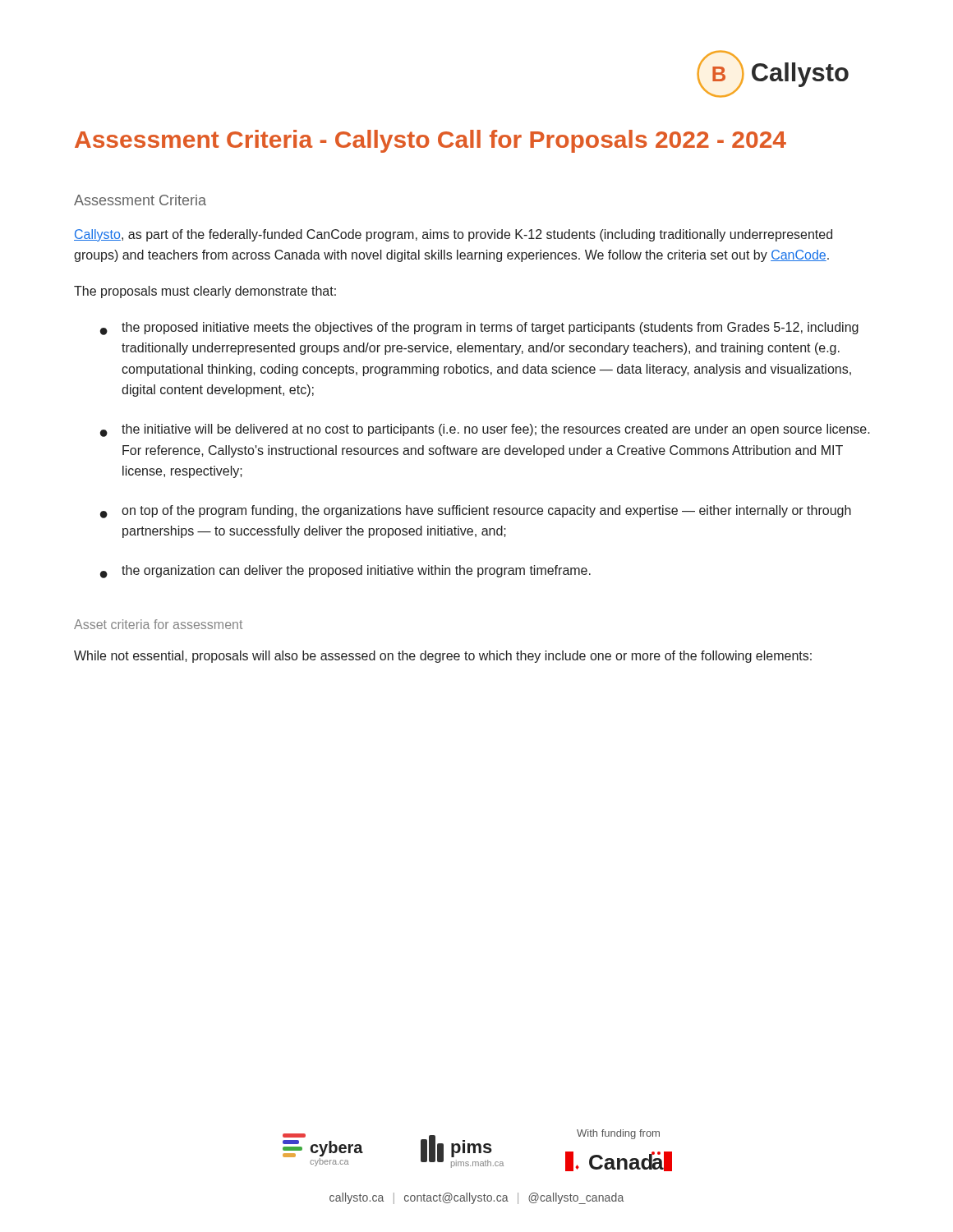Point to "Assessment Criteria"
Image resolution: width=953 pixels, height=1232 pixels.
(x=140, y=200)
